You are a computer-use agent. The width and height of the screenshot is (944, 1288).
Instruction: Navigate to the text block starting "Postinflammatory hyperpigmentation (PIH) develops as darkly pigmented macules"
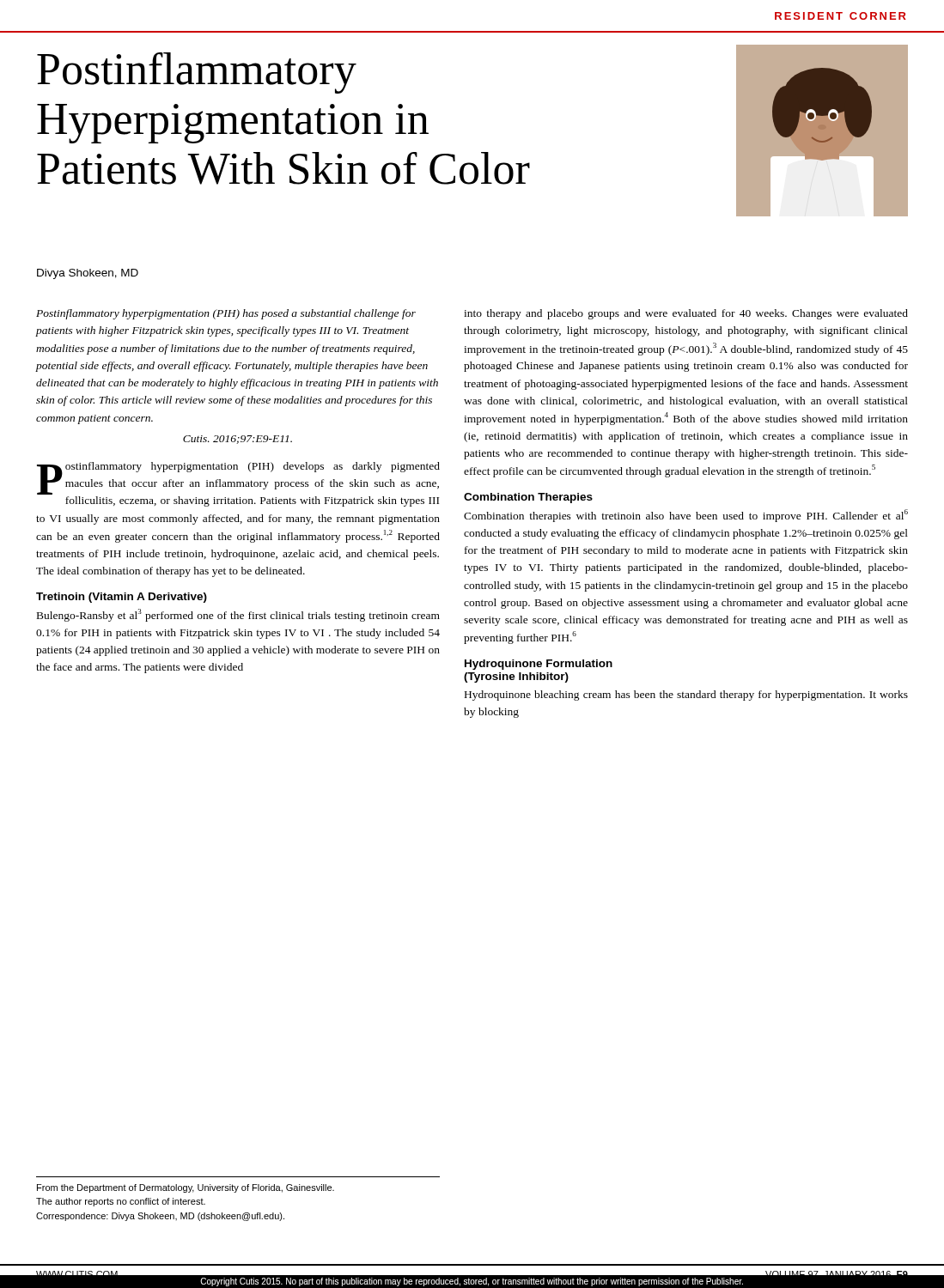[x=238, y=519]
